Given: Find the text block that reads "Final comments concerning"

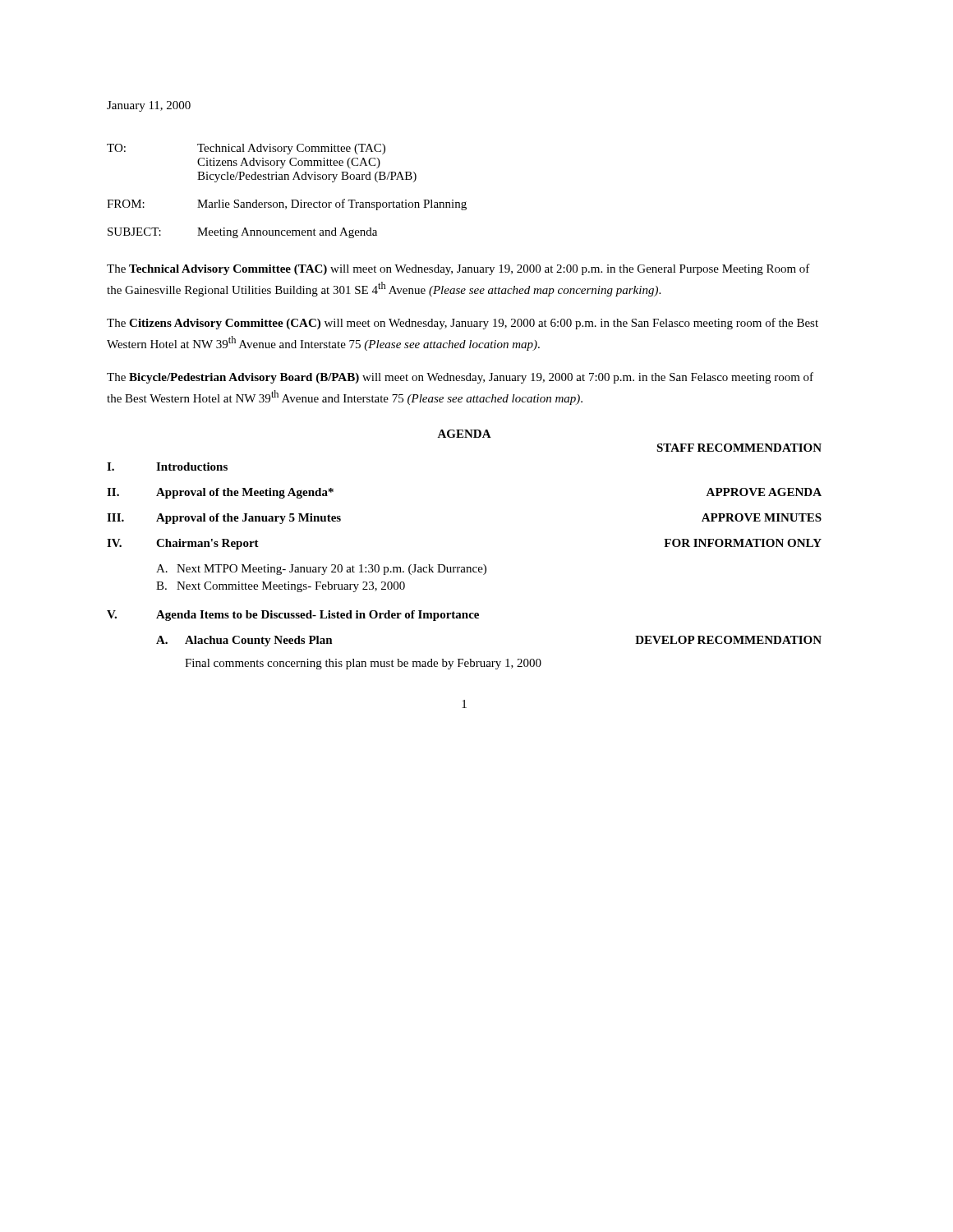Looking at the screenshot, I should point(363,663).
